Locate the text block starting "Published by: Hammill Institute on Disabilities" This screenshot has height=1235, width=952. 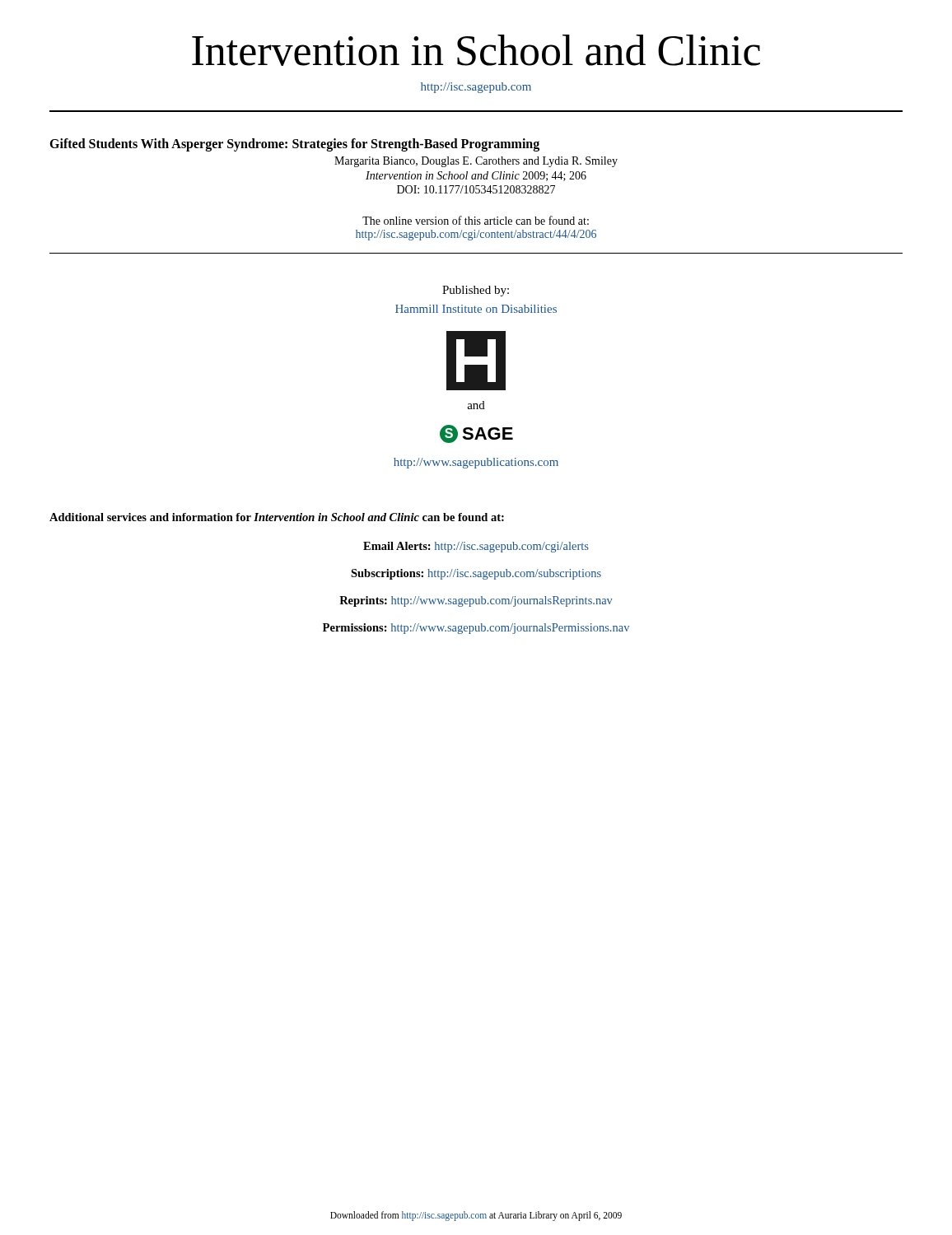point(476,300)
